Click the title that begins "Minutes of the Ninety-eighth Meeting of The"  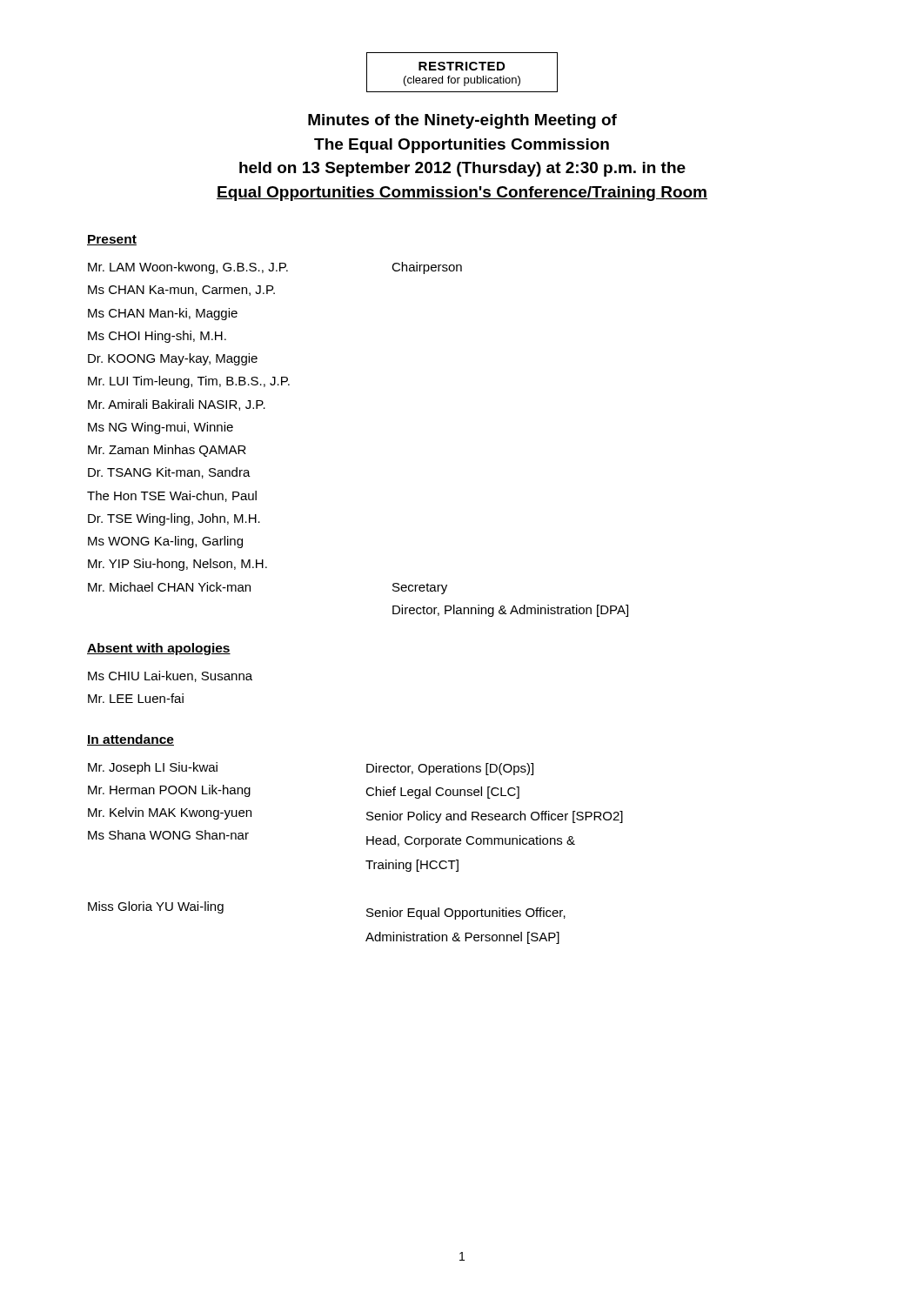[x=462, y=156]
